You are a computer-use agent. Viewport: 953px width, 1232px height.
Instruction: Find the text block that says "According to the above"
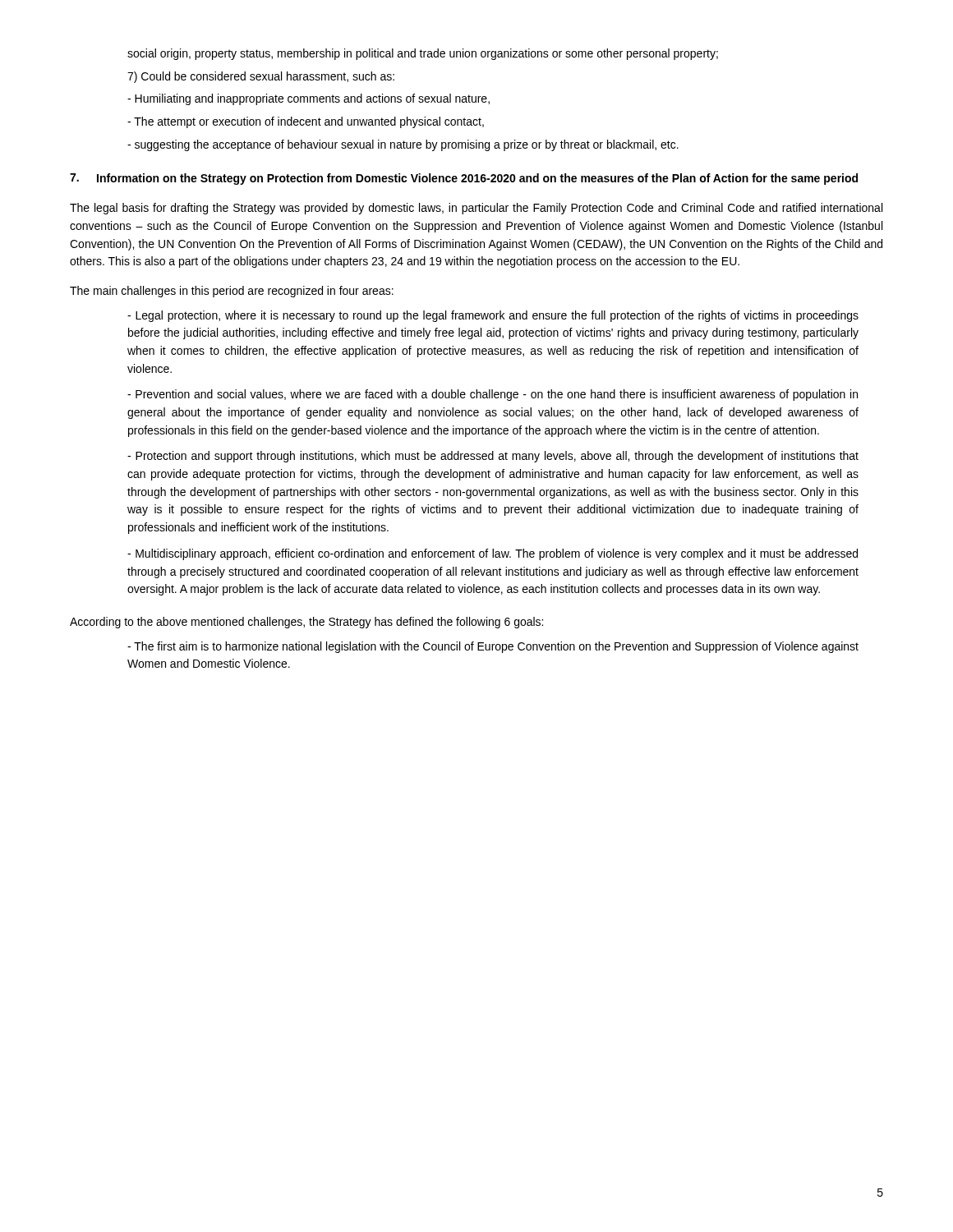pyautogui.click(x=307, y=622)
